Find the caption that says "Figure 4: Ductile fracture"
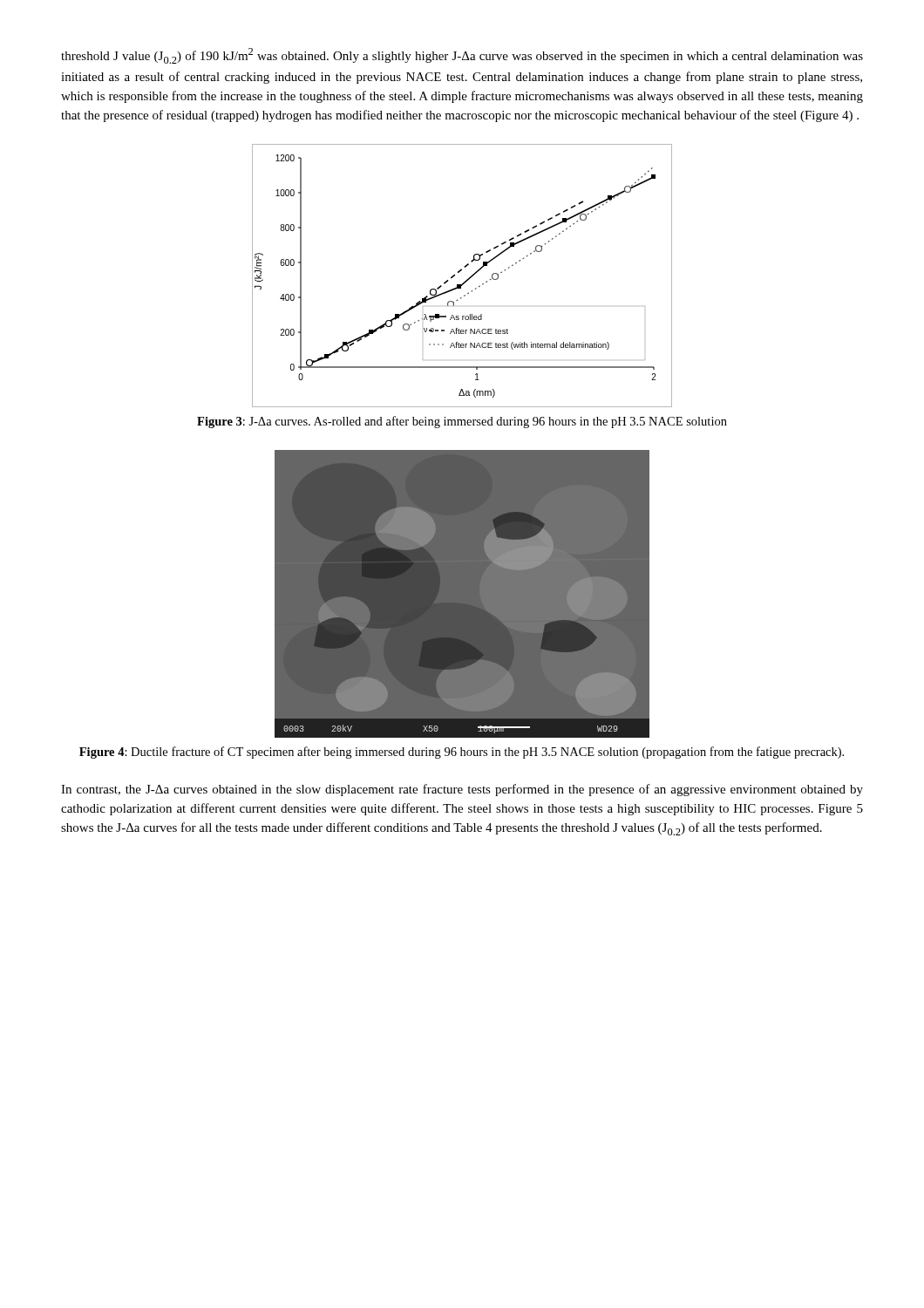Screen dimensions: 1308x924 click(x=462, y=752)
